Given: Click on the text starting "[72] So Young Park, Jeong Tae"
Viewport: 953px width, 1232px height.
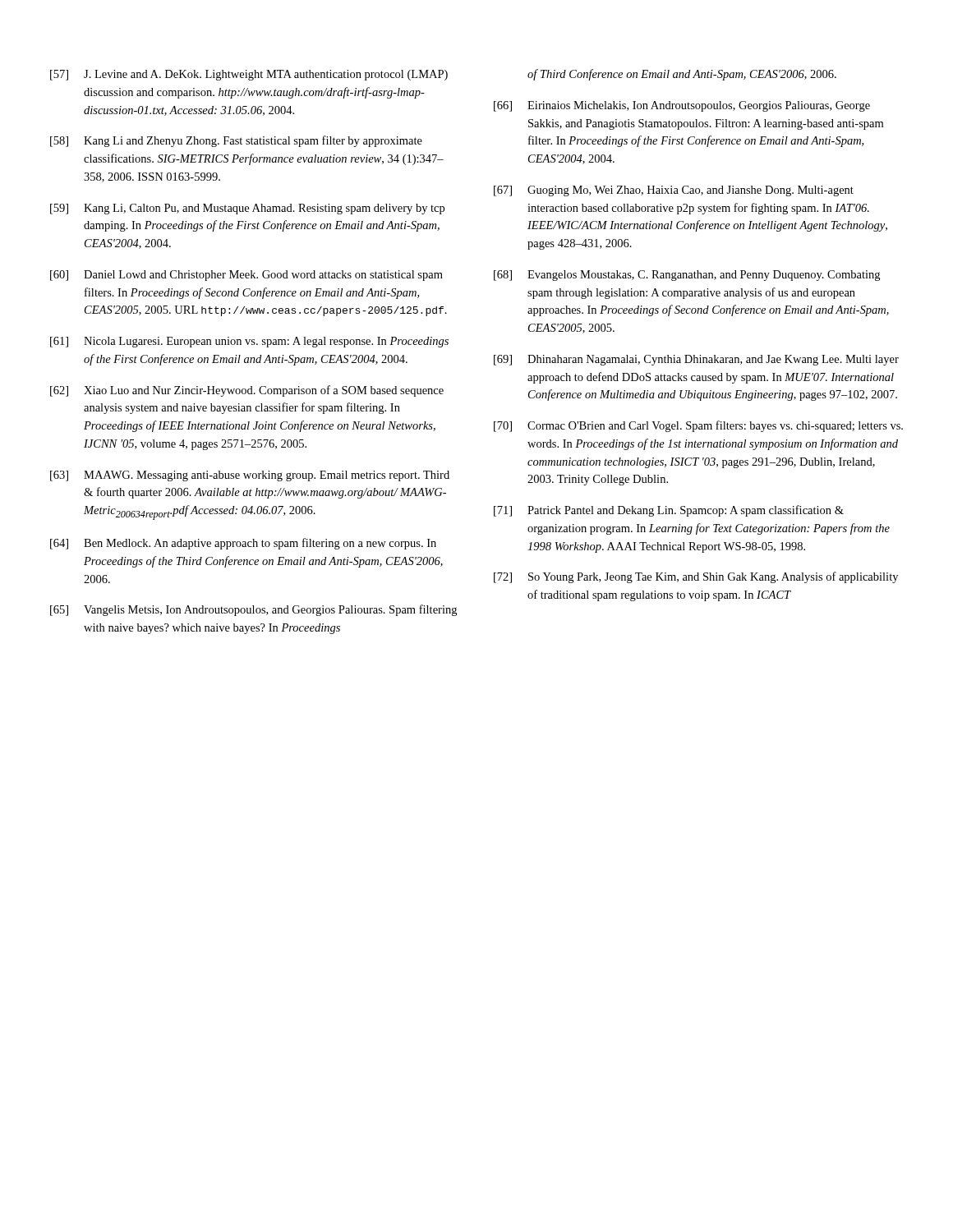Looking at the screenshot, I should click(x=698, y=586).
